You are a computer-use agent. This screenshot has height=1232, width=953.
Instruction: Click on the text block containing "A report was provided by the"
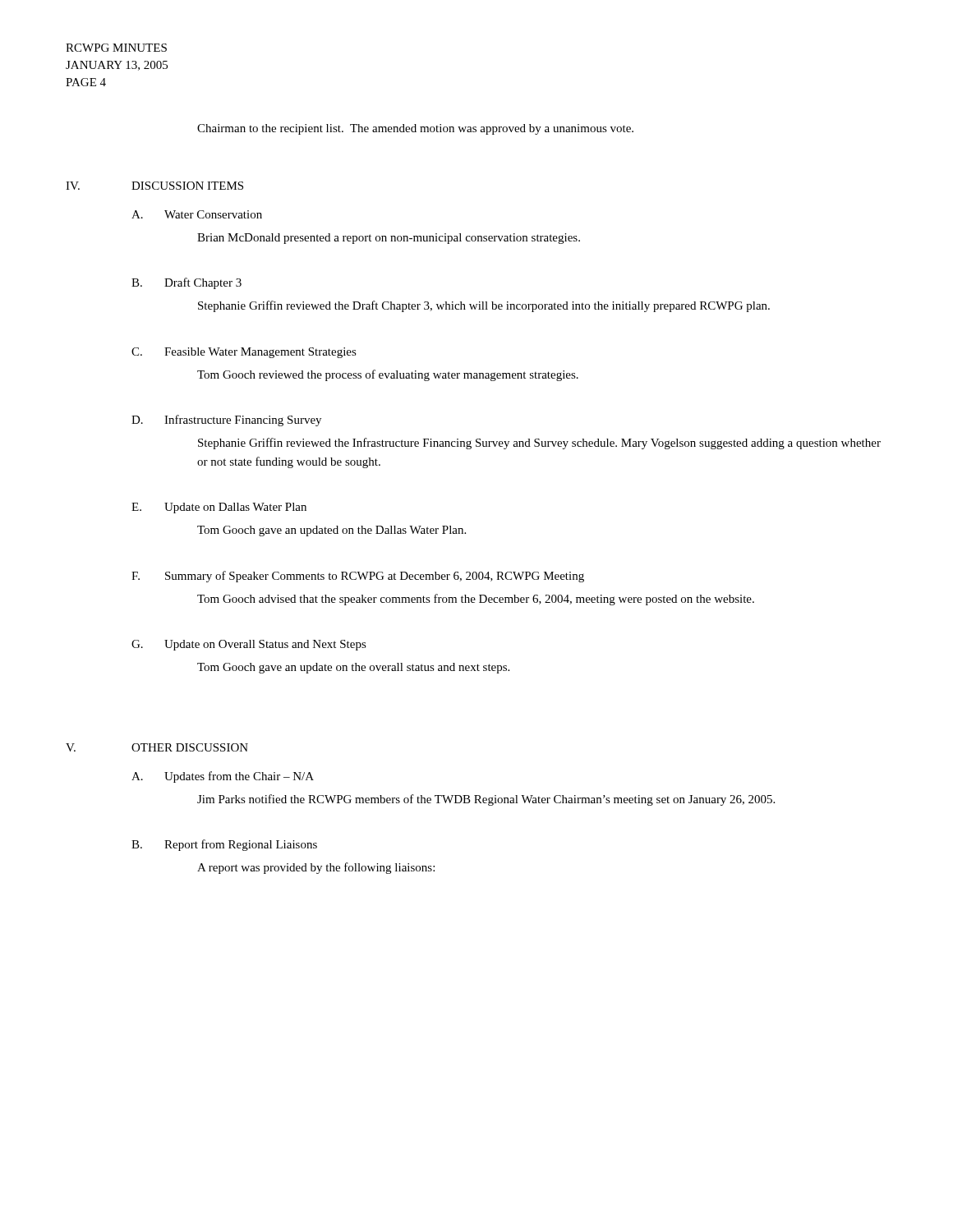[316, 867]
